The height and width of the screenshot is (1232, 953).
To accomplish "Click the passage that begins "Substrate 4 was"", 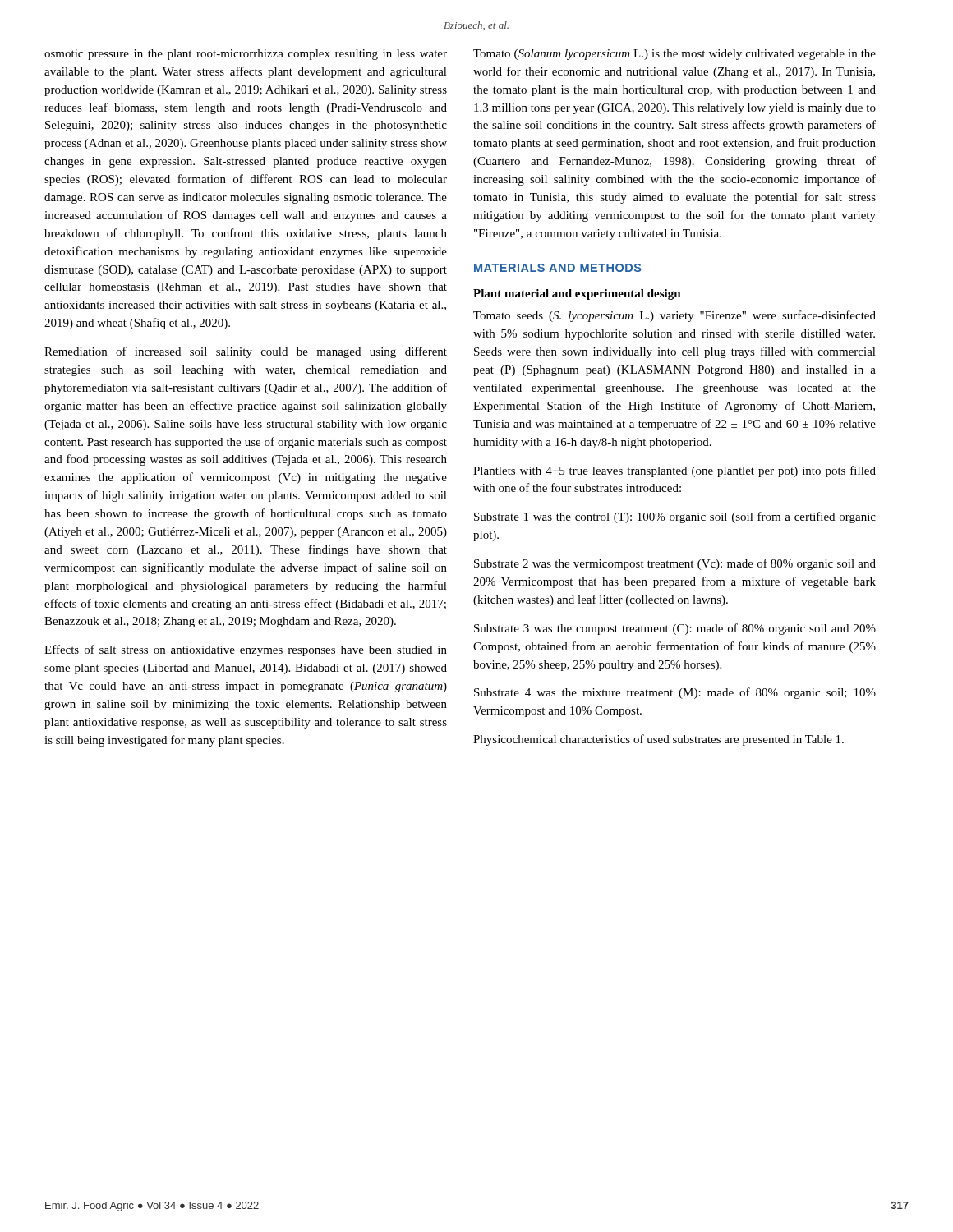I will [x=675, y=702].
